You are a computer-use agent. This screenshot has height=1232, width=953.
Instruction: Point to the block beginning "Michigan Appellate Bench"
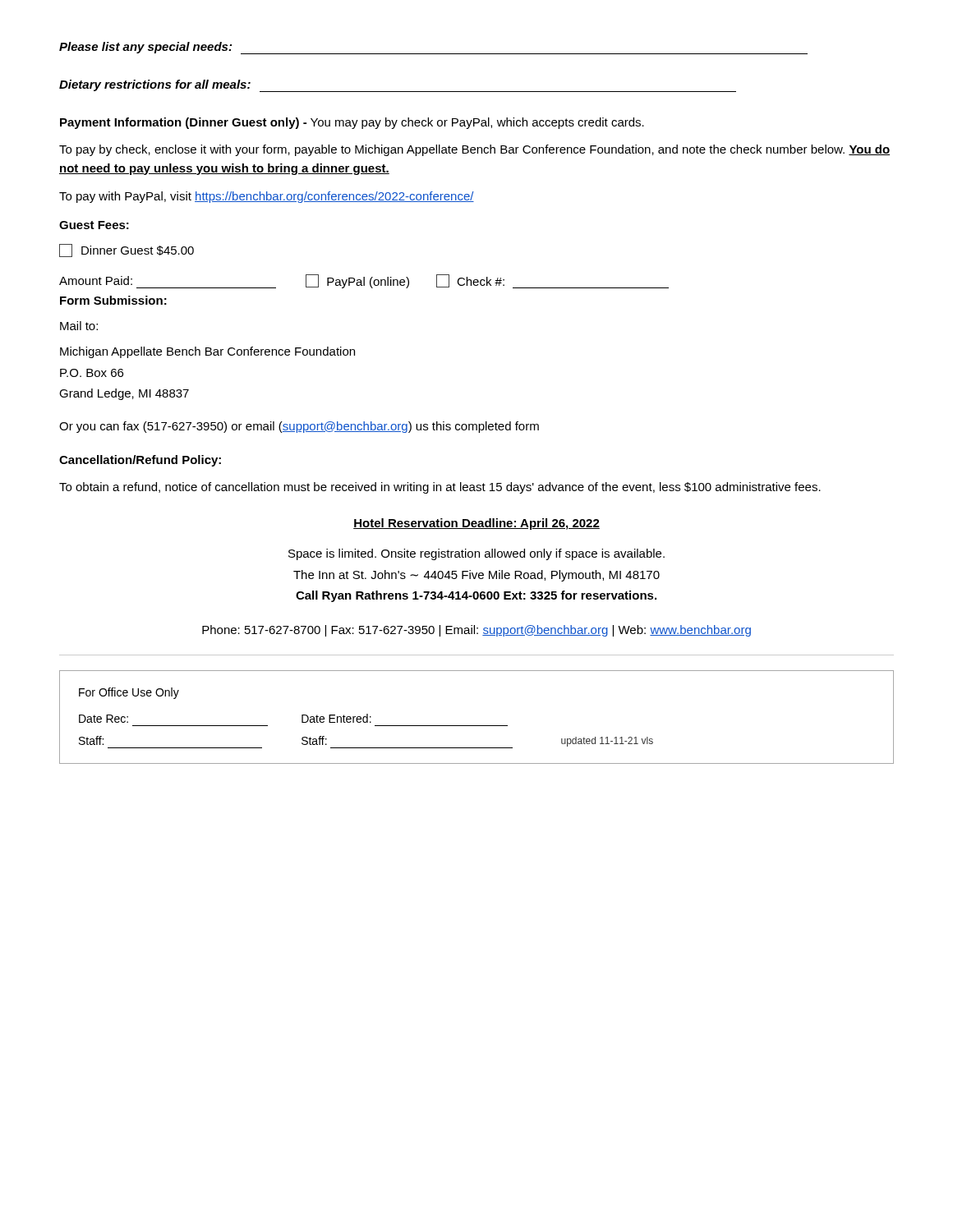[x=207, y=352]
